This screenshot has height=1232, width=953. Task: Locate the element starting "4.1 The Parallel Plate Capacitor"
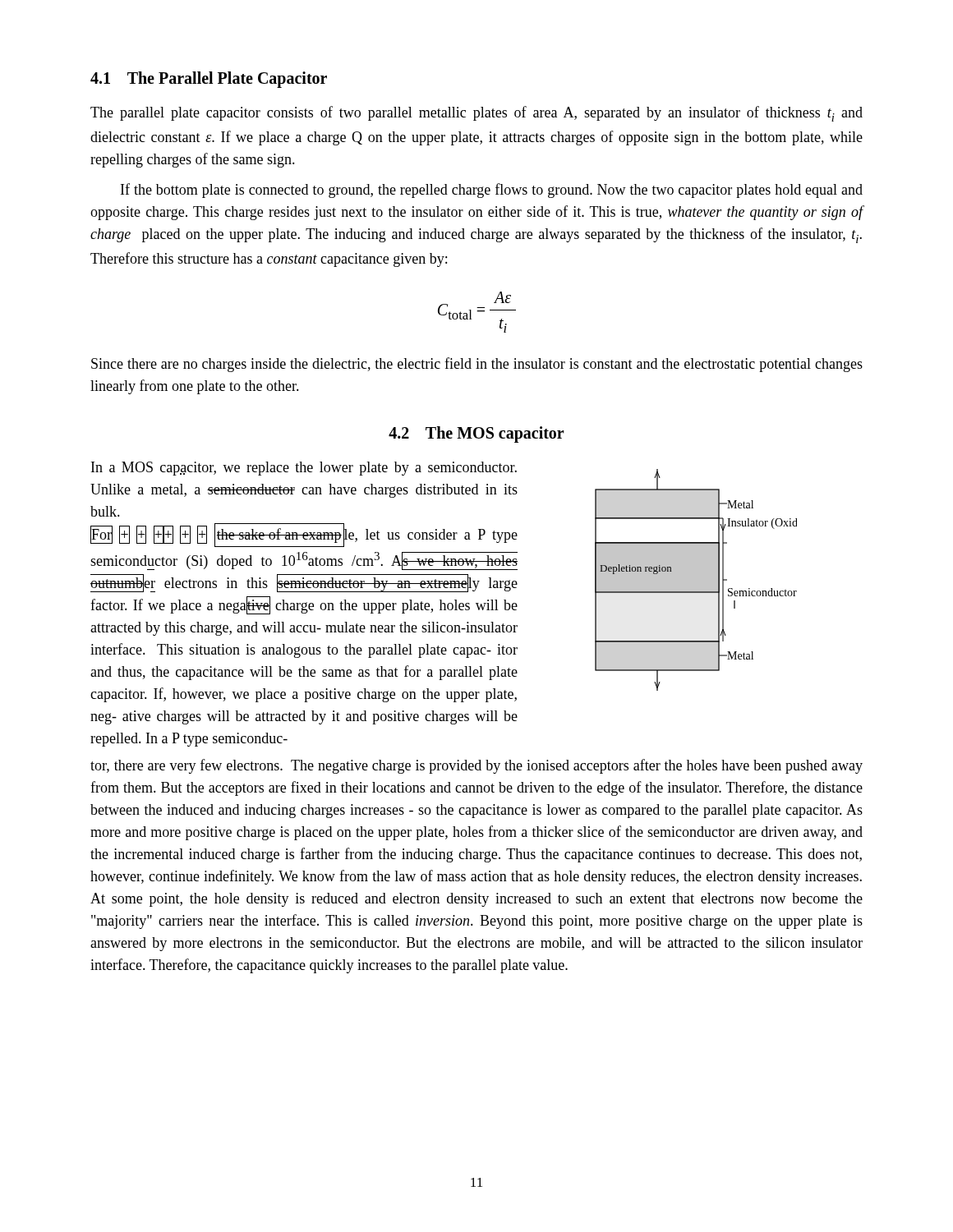point(209,78)
